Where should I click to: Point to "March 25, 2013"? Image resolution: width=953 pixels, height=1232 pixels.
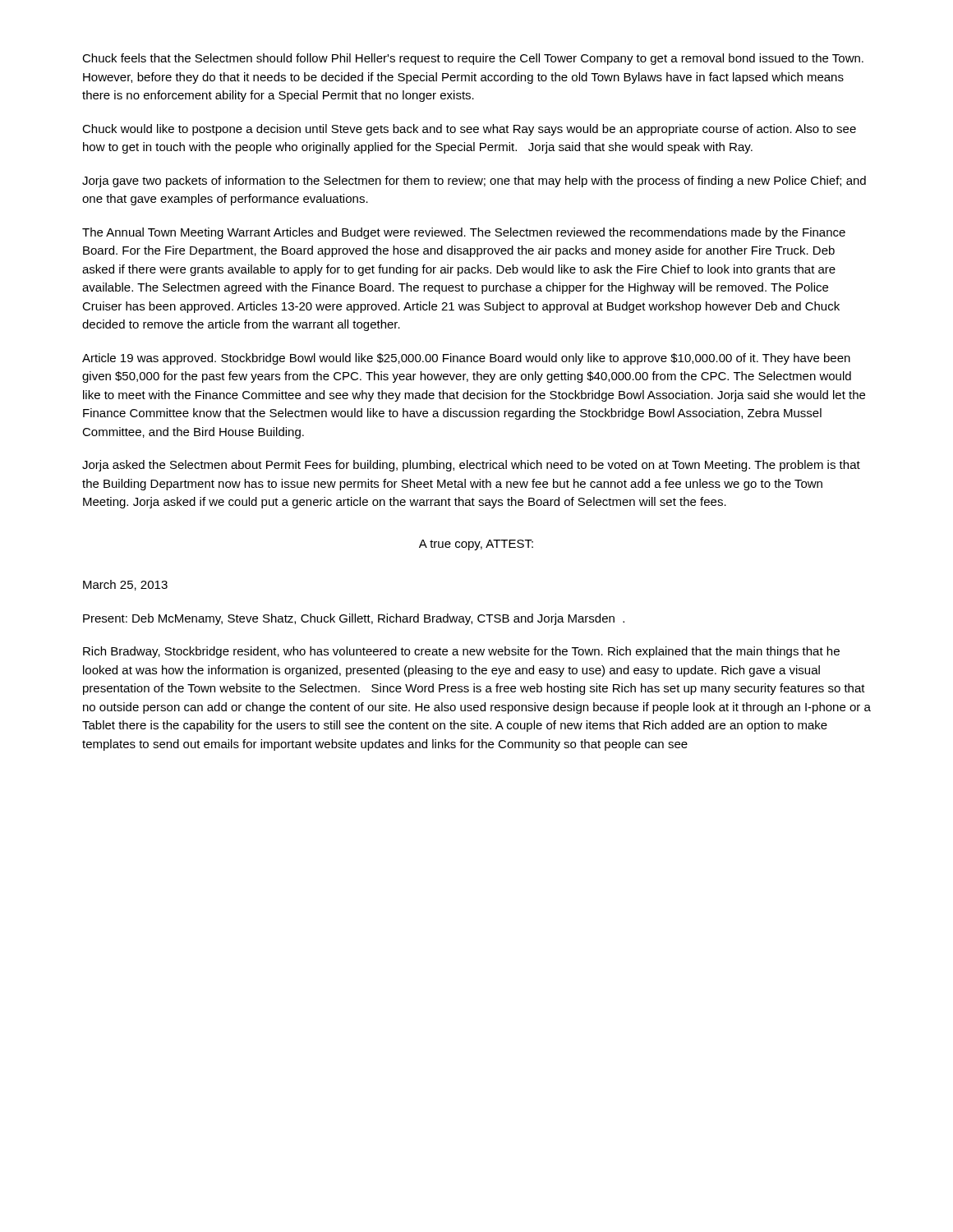click(x=125, y=584)
